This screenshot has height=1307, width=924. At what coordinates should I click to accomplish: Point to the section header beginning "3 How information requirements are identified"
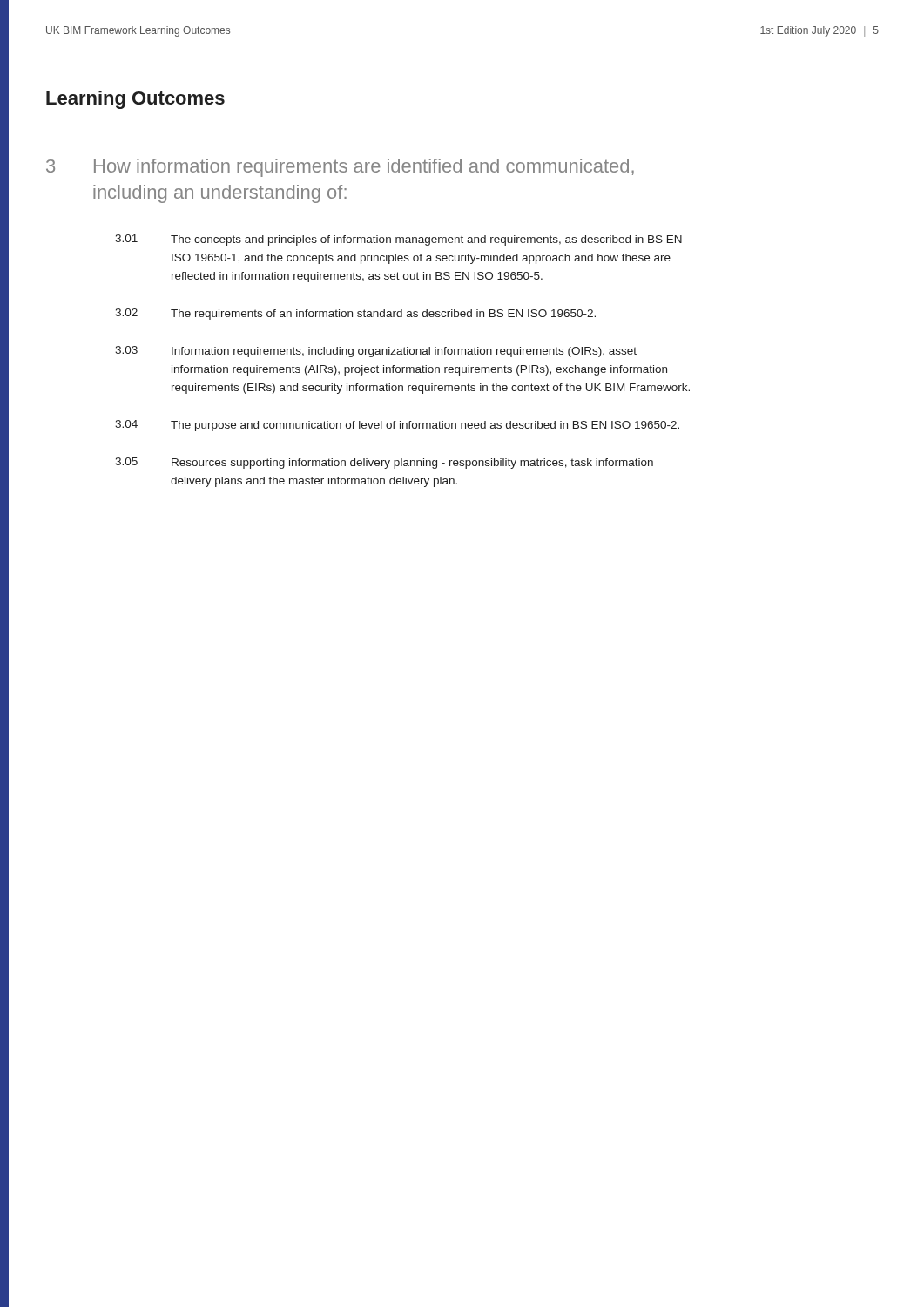(340, 179)
